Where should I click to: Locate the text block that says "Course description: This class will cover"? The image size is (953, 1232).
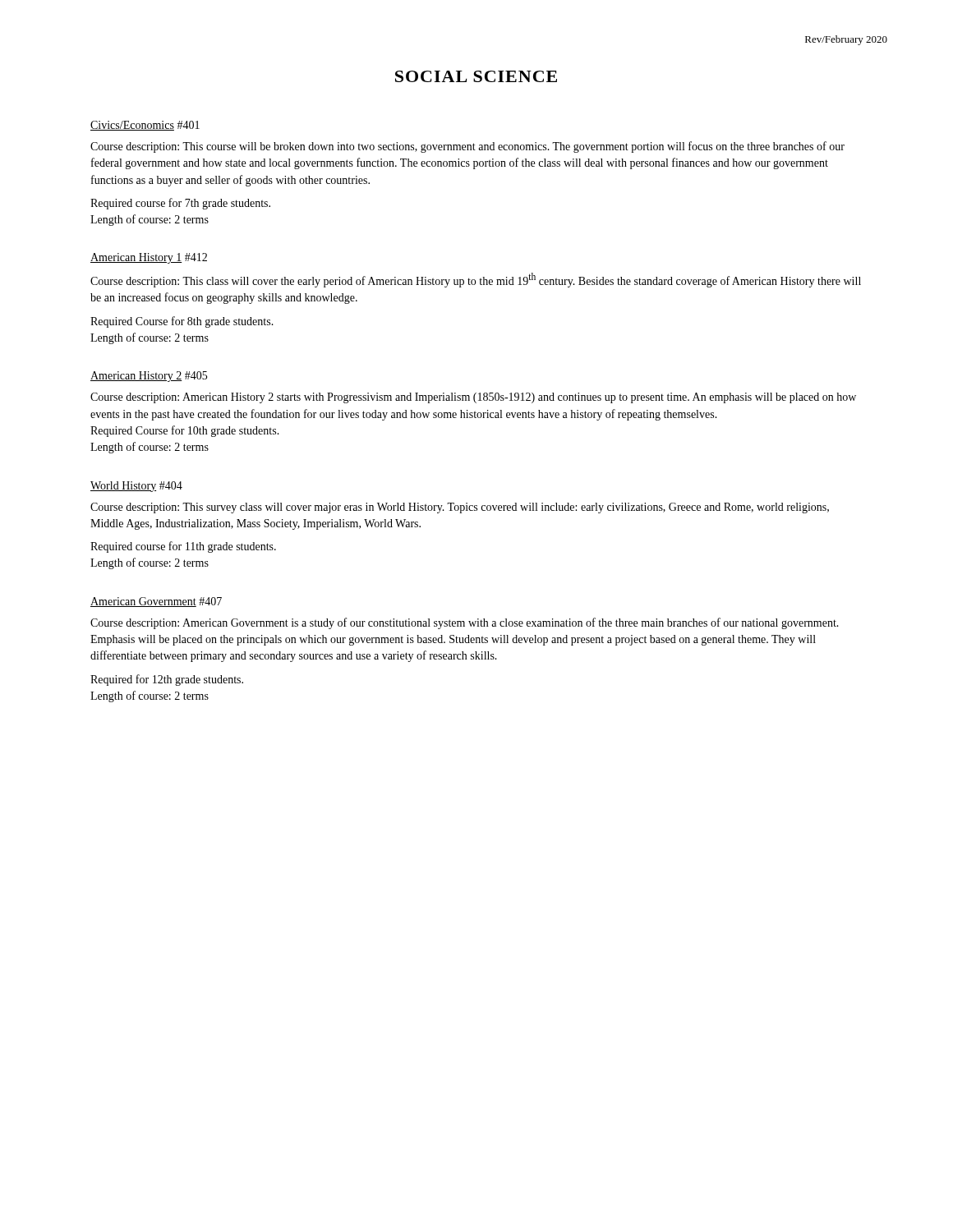(476, 288)
